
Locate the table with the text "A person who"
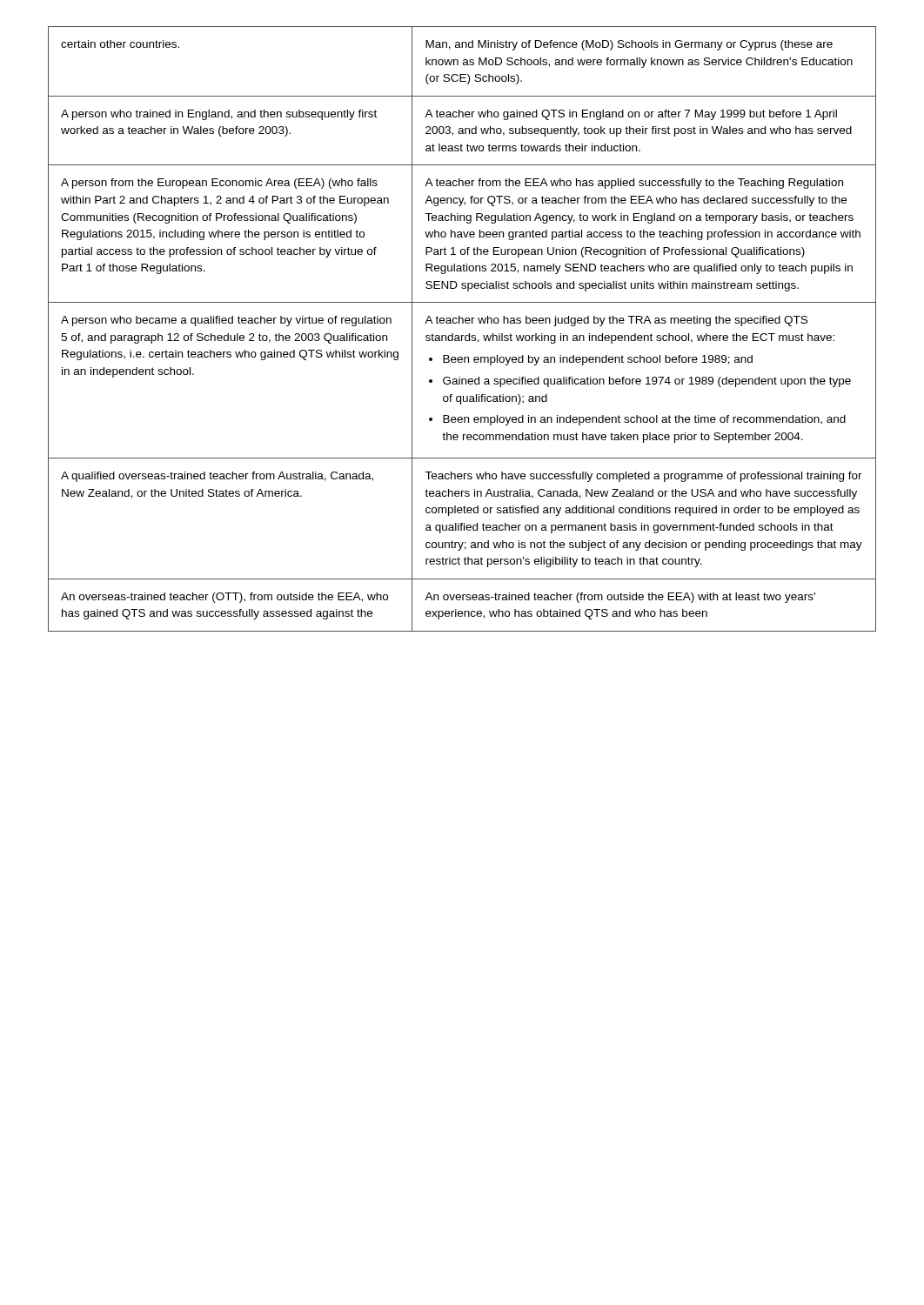pos(462,329)
